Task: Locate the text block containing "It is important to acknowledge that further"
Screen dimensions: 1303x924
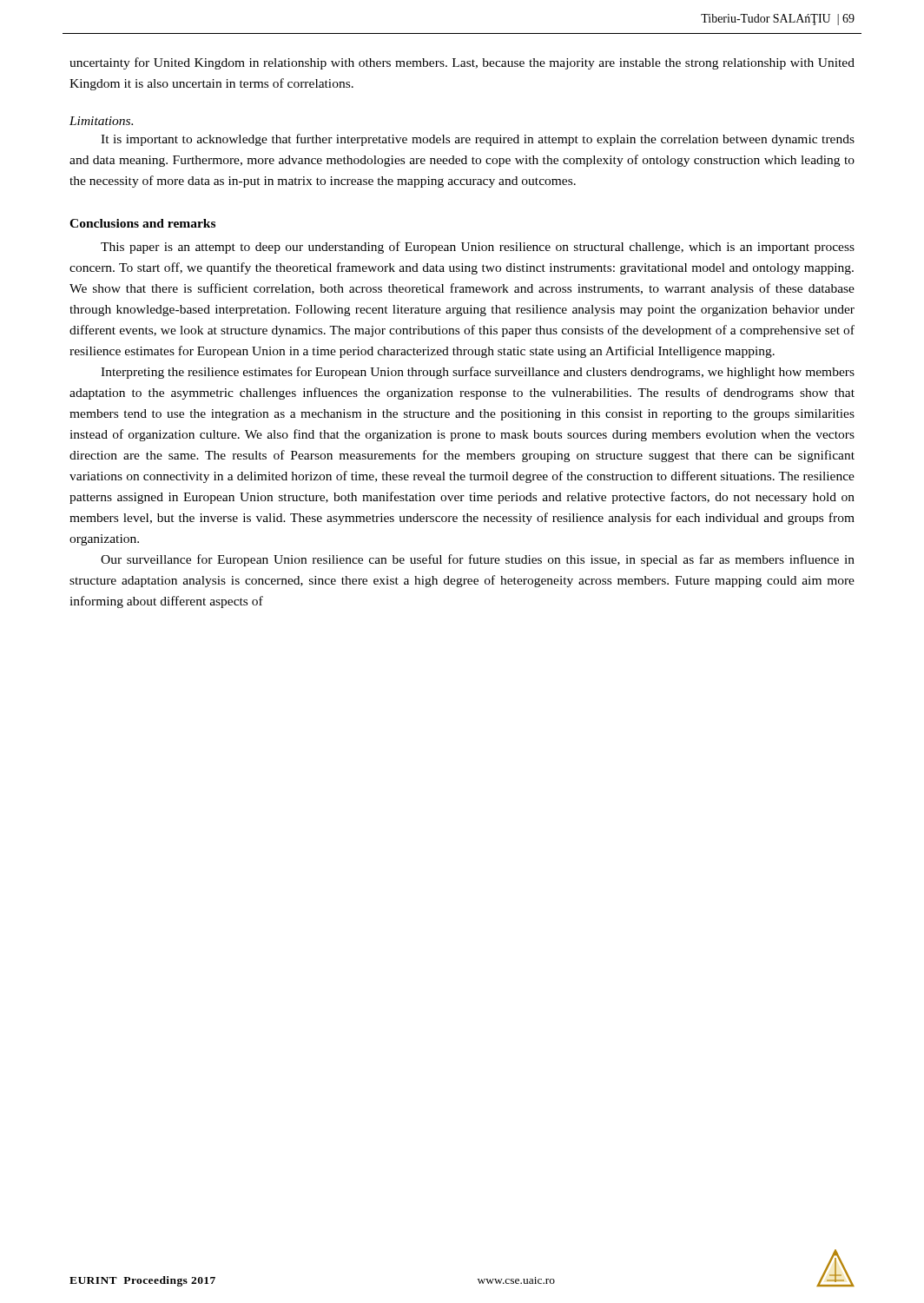Action: click(462, 160)
